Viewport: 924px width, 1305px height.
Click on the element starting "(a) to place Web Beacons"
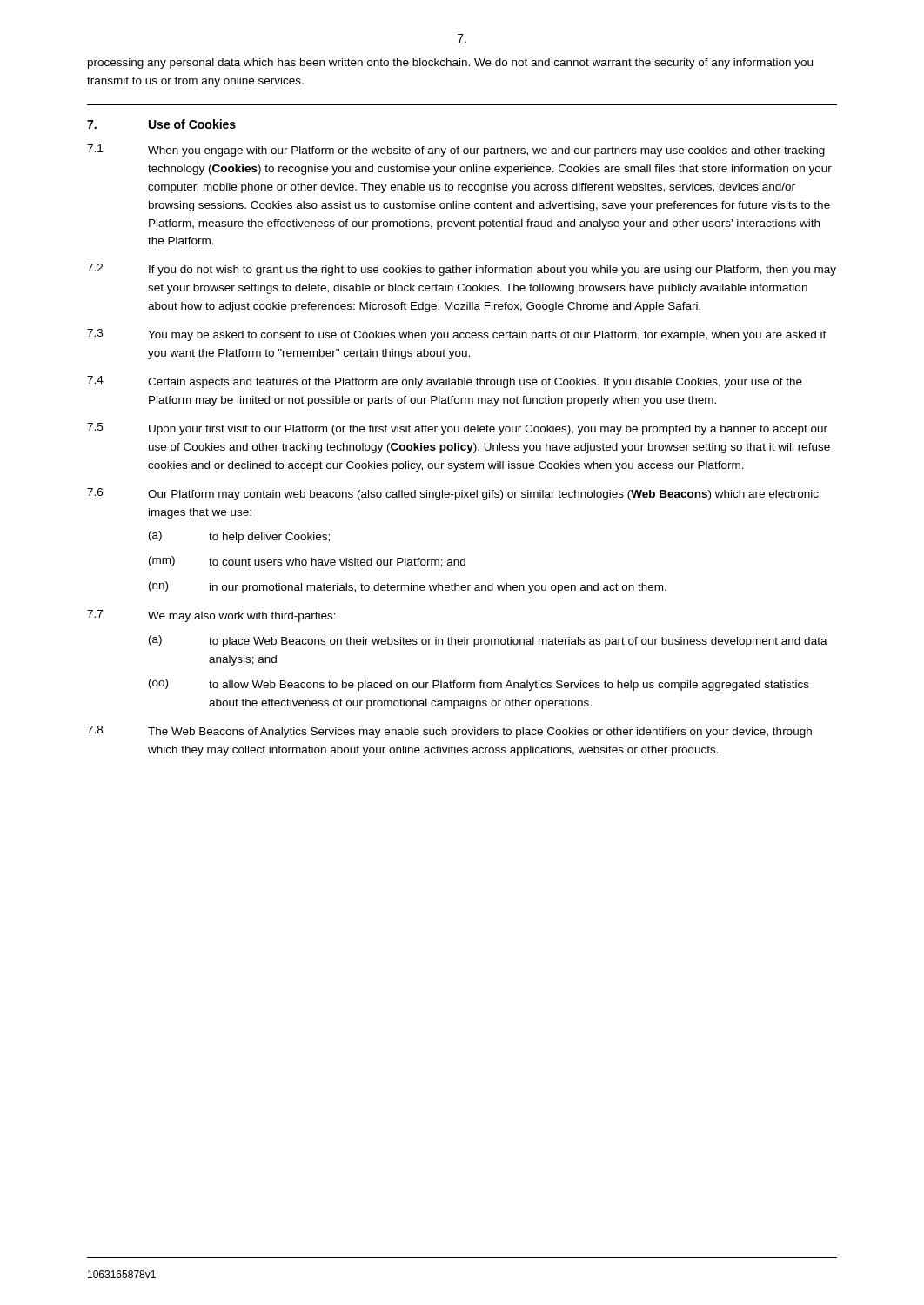[492, 651]
